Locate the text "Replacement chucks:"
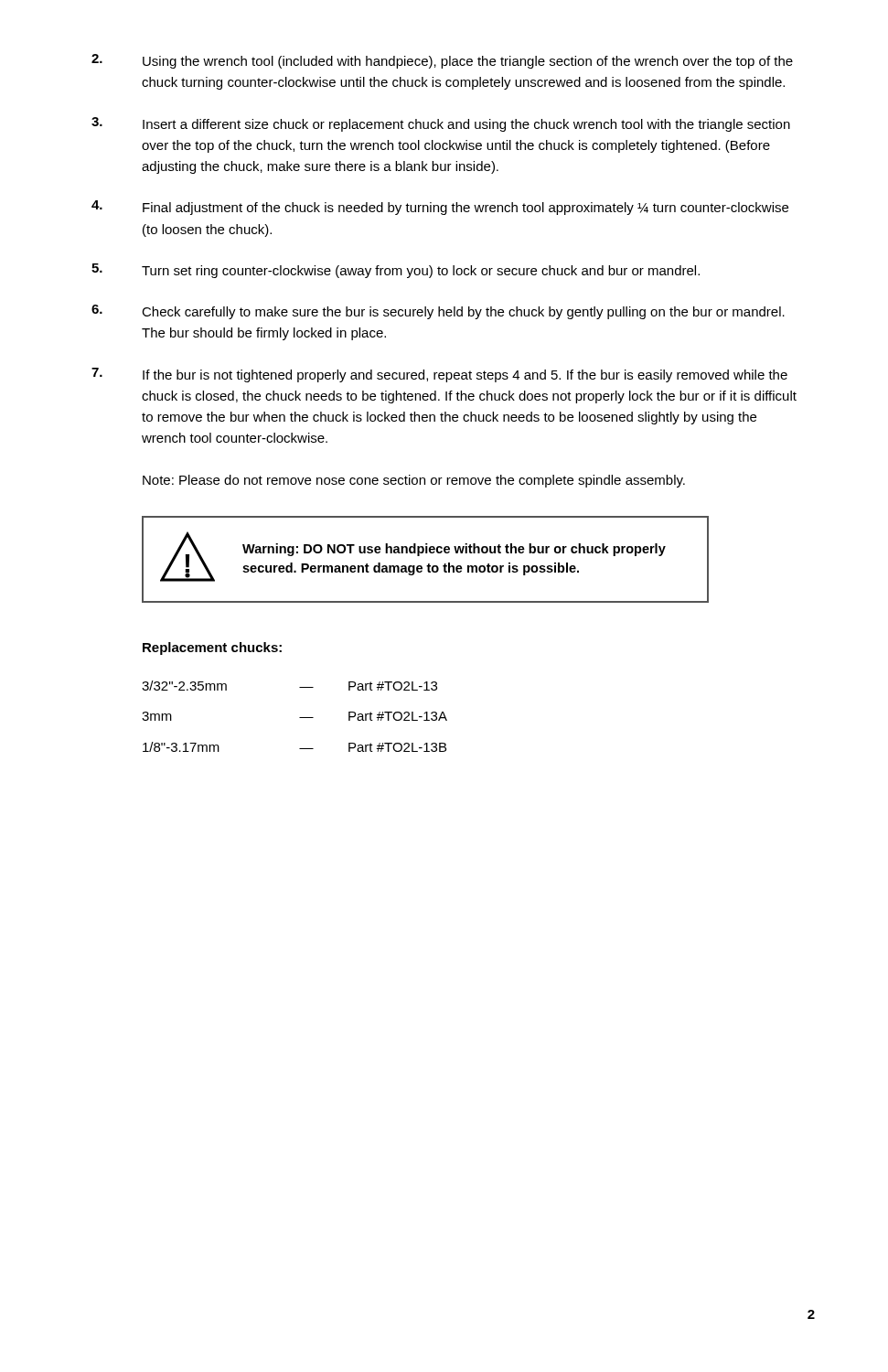This screenshot has width=888, height=1372. pyautogui.click(x=212, y=647)
